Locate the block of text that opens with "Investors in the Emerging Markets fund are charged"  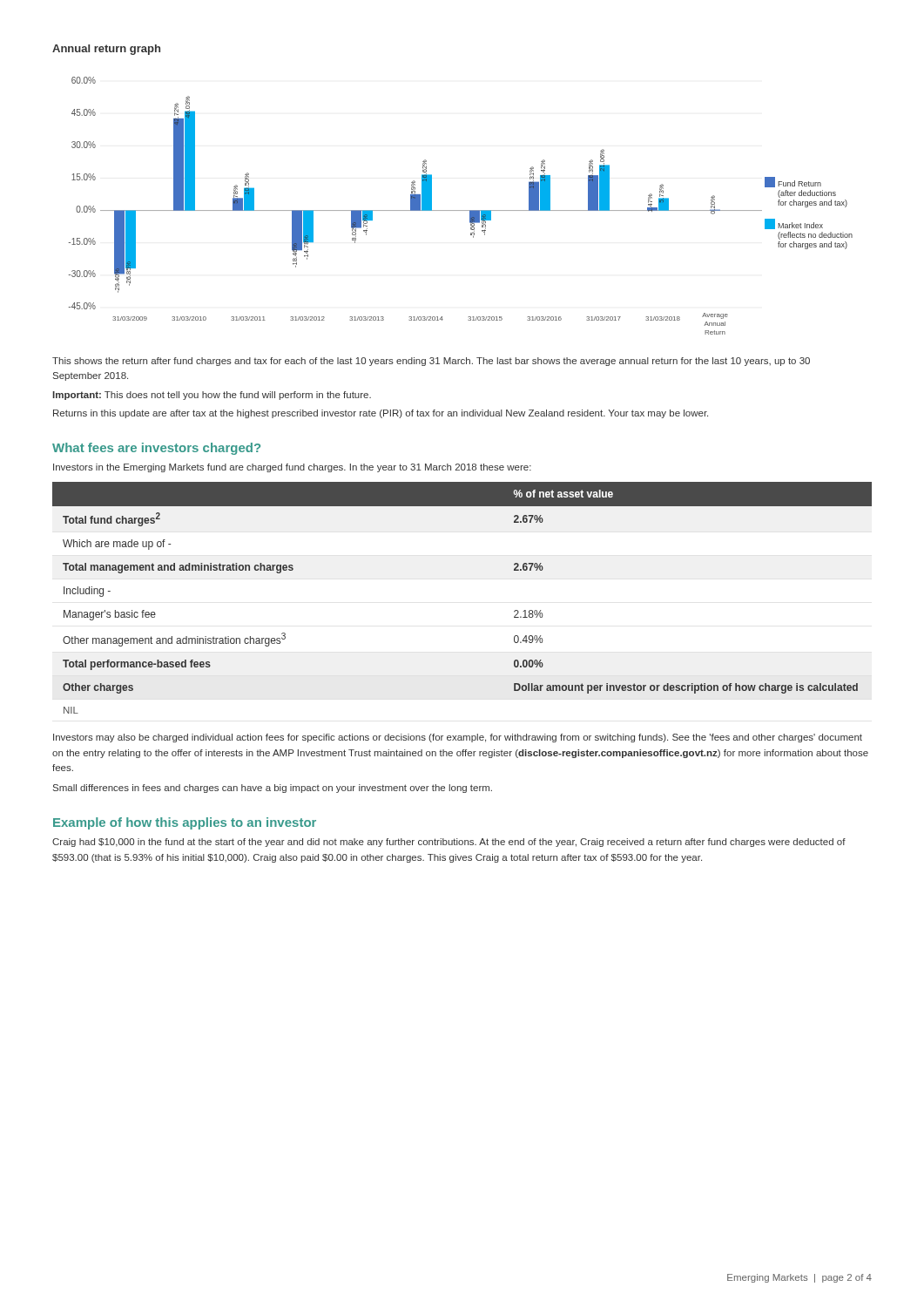pyautogui.click(x=292, y=467)
